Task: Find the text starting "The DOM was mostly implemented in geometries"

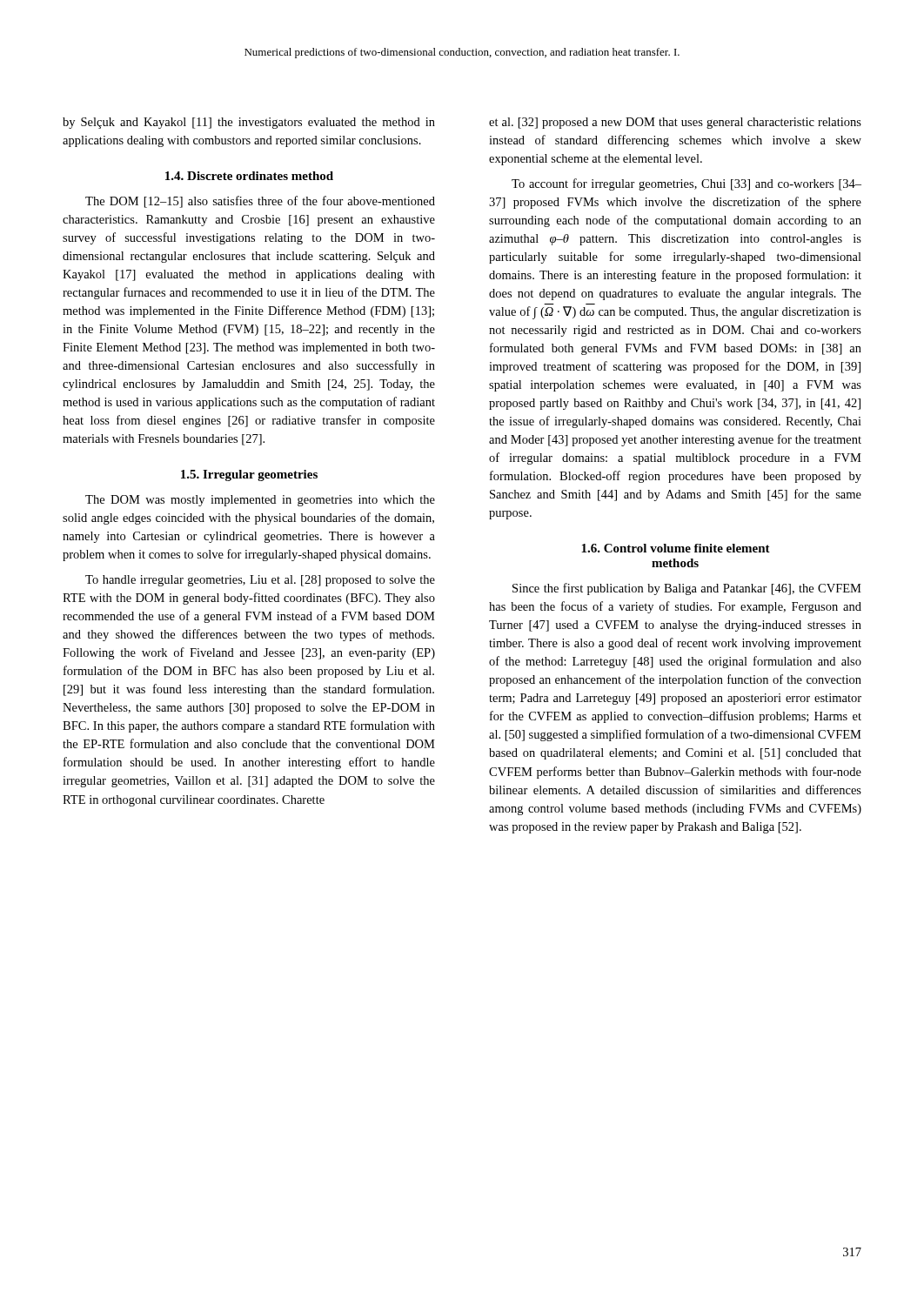Action: (x=249, y=650)
